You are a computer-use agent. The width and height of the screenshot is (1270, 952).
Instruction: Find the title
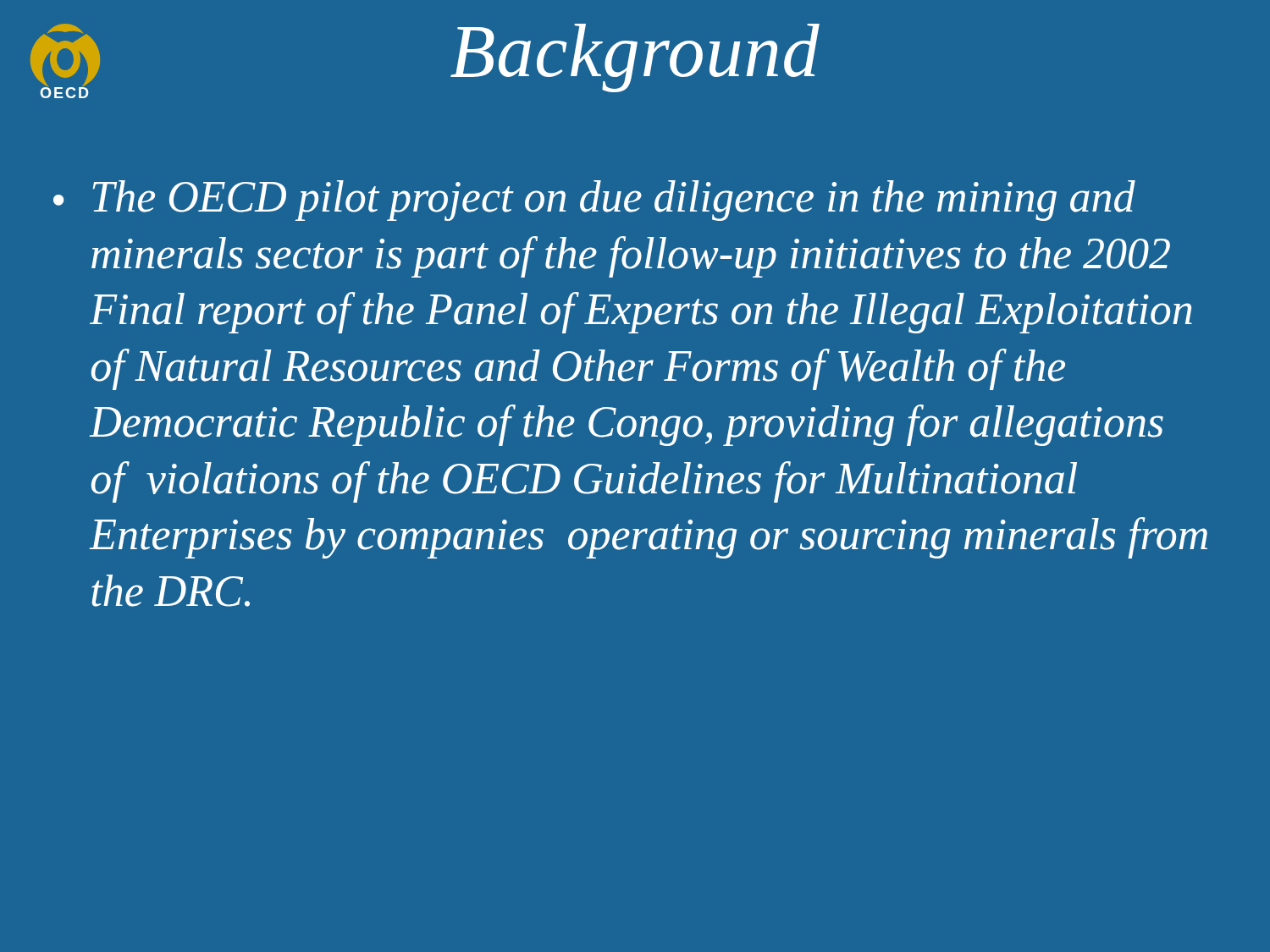[635, 51]
